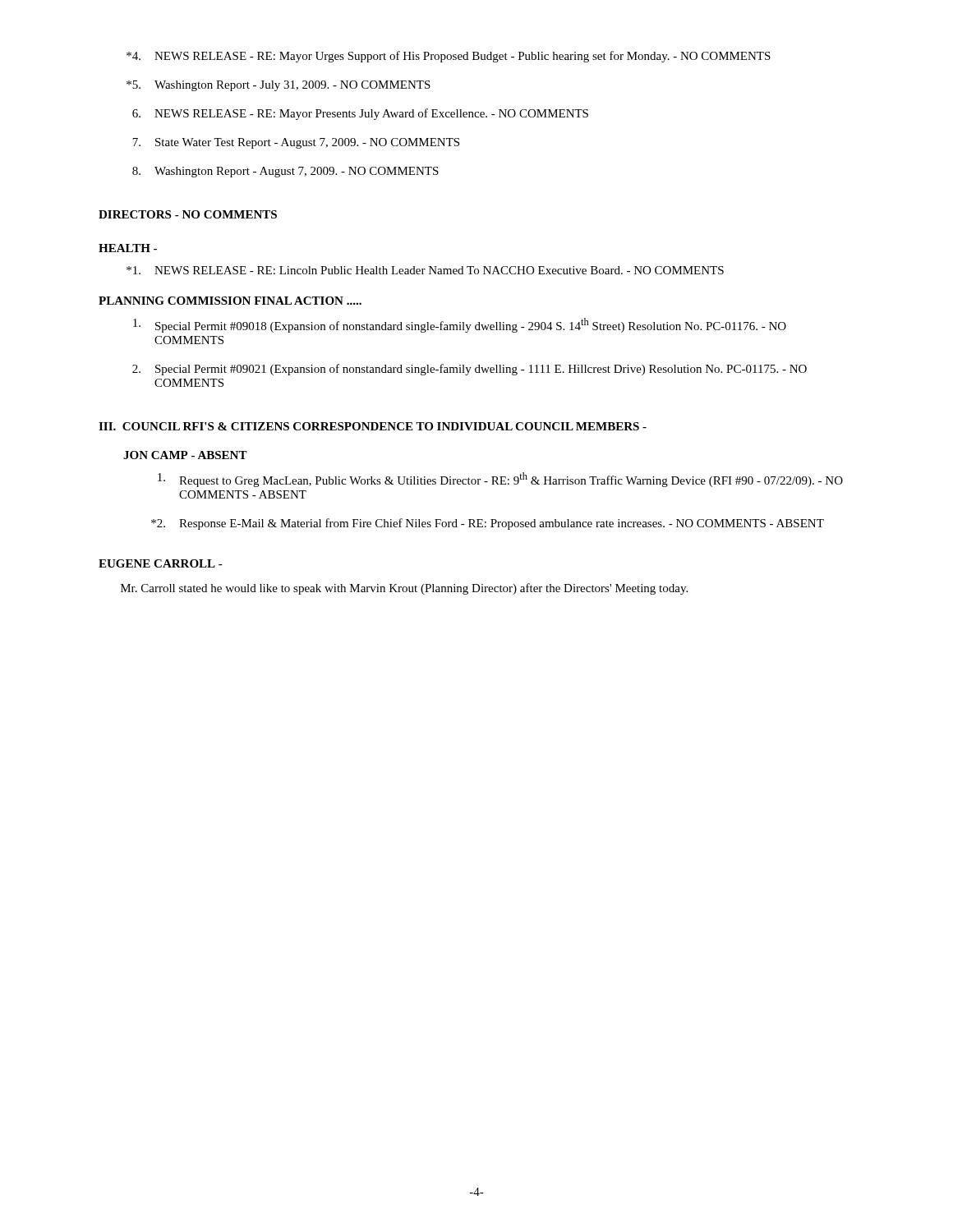The image size is (953, 1232).
Task: Click the passage that begins "Special Permit #09018 (Expansion of nonstandard single-family dwelling"
Action: point(476,332)
